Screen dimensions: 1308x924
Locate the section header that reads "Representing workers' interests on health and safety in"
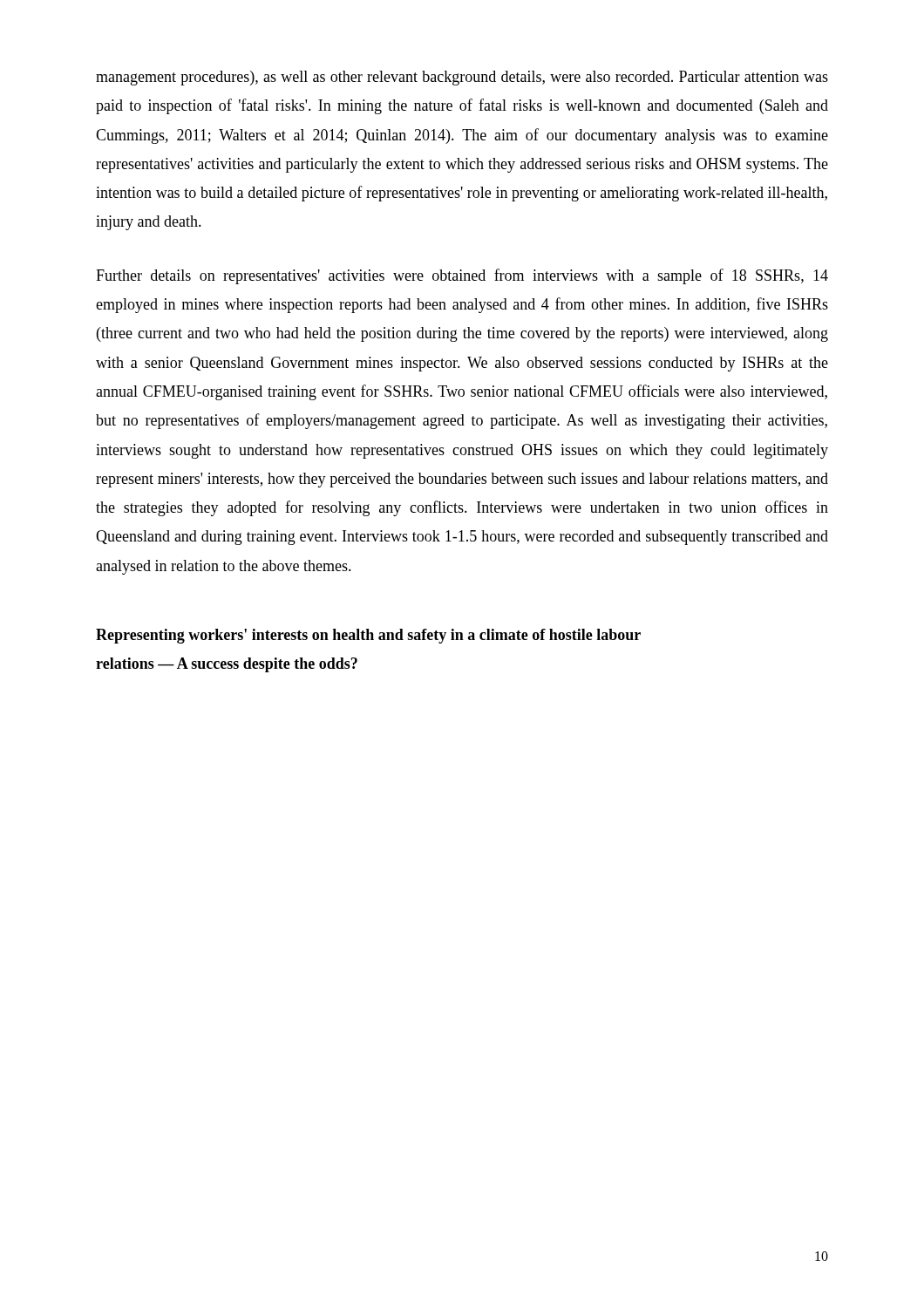coord(368,649)
